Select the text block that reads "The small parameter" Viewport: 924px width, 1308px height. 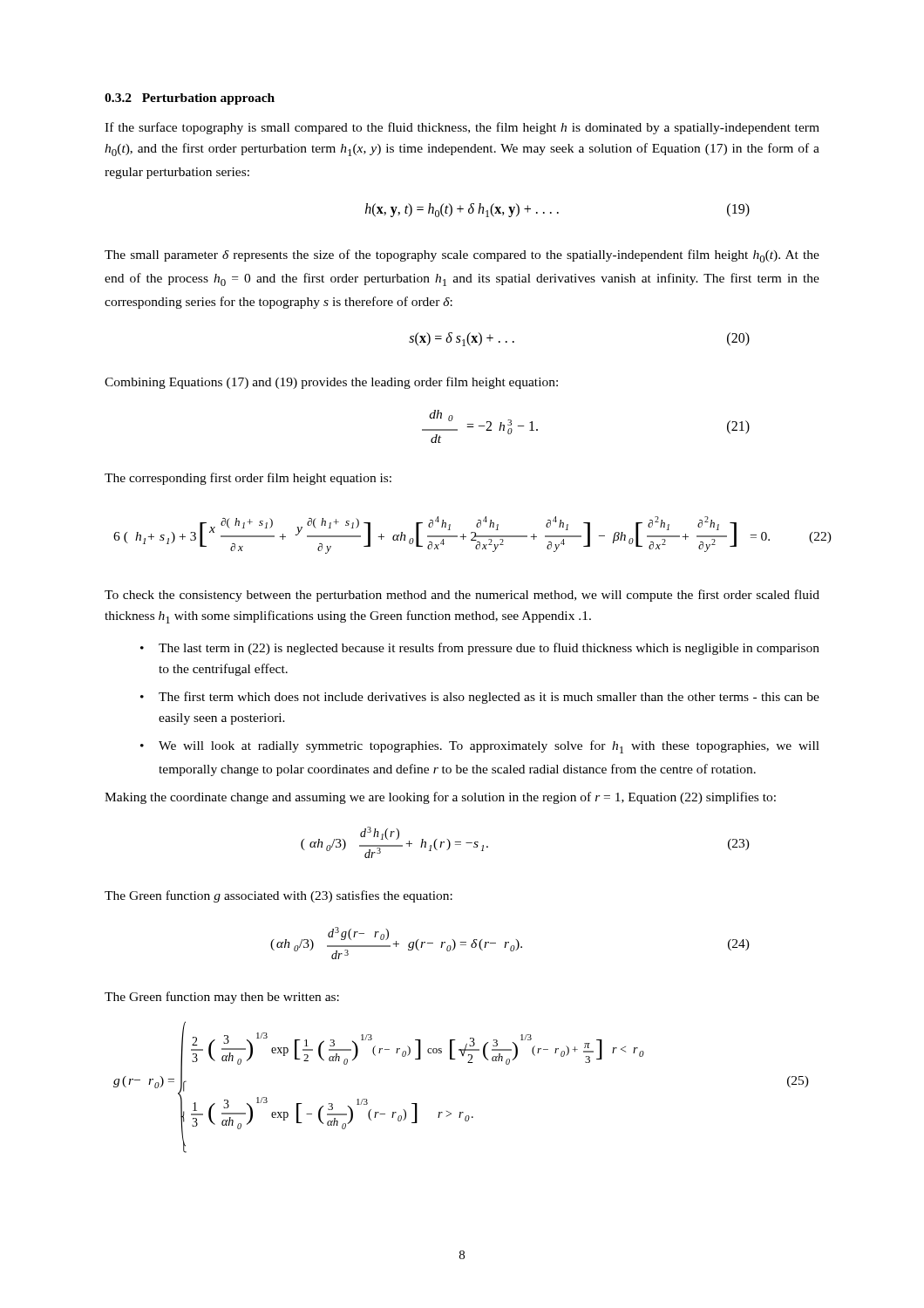point(462,277)
